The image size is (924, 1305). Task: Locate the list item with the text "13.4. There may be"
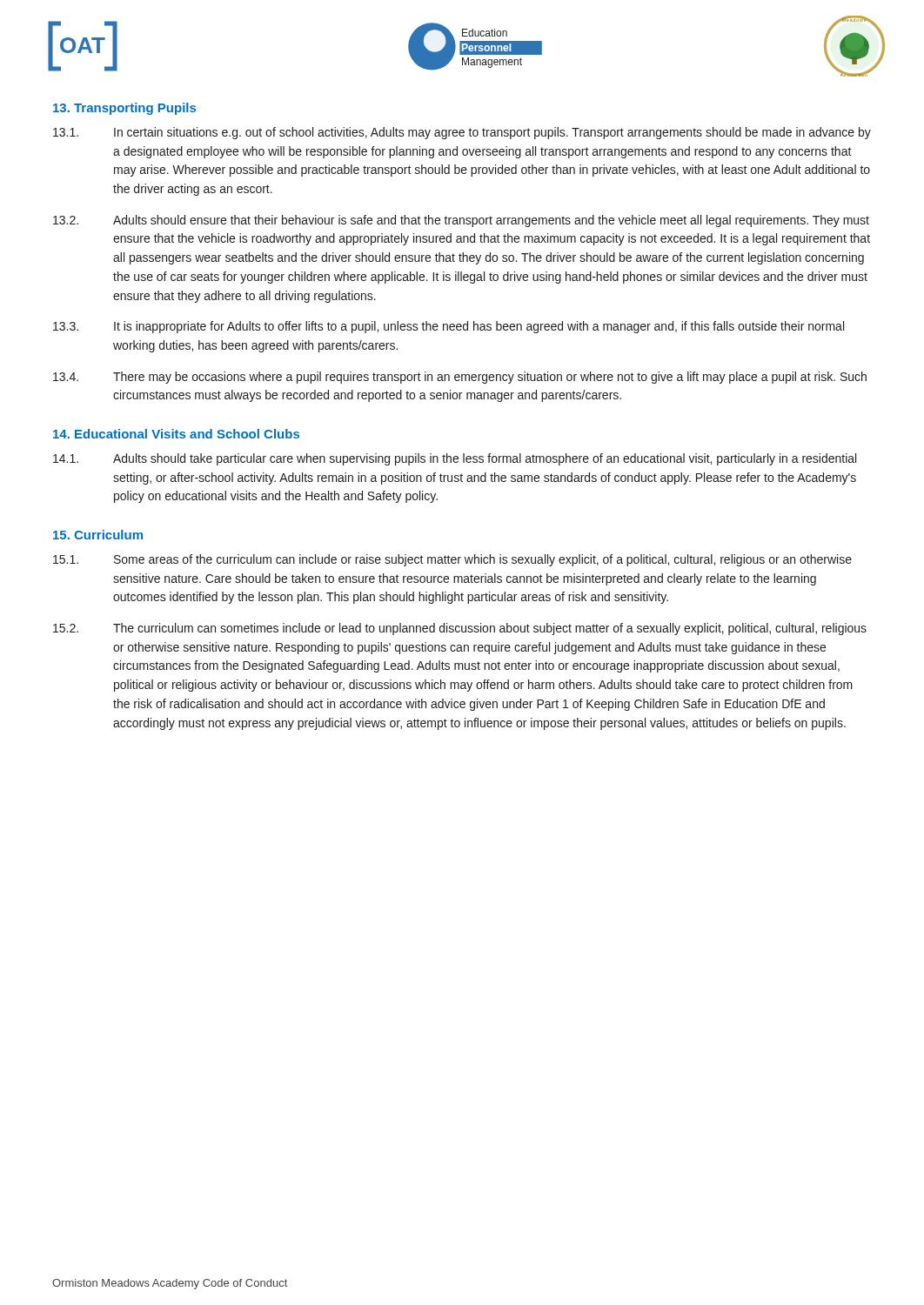pos(462,386)
